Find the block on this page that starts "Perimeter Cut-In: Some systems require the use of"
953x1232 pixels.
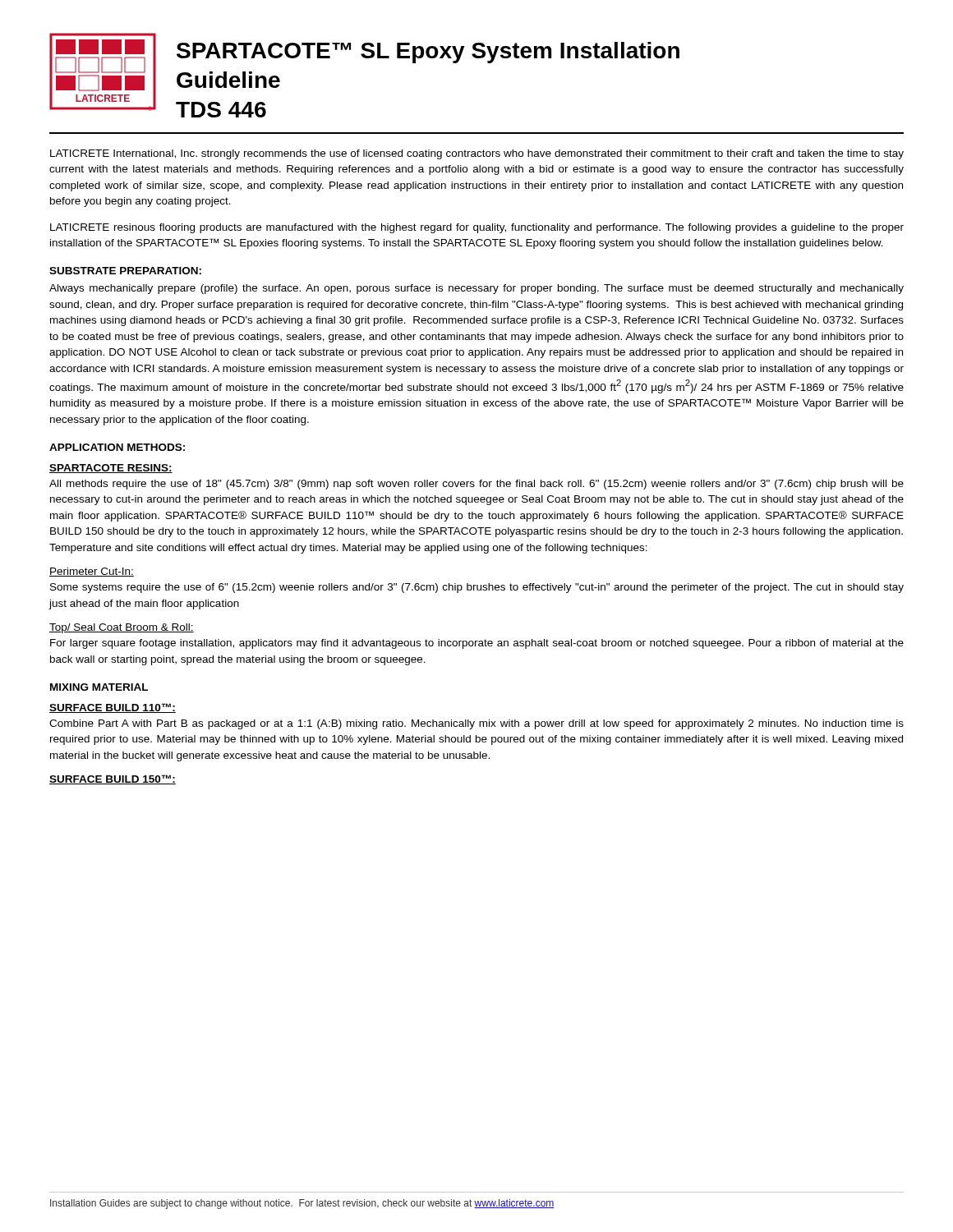[x=476, y=588]
